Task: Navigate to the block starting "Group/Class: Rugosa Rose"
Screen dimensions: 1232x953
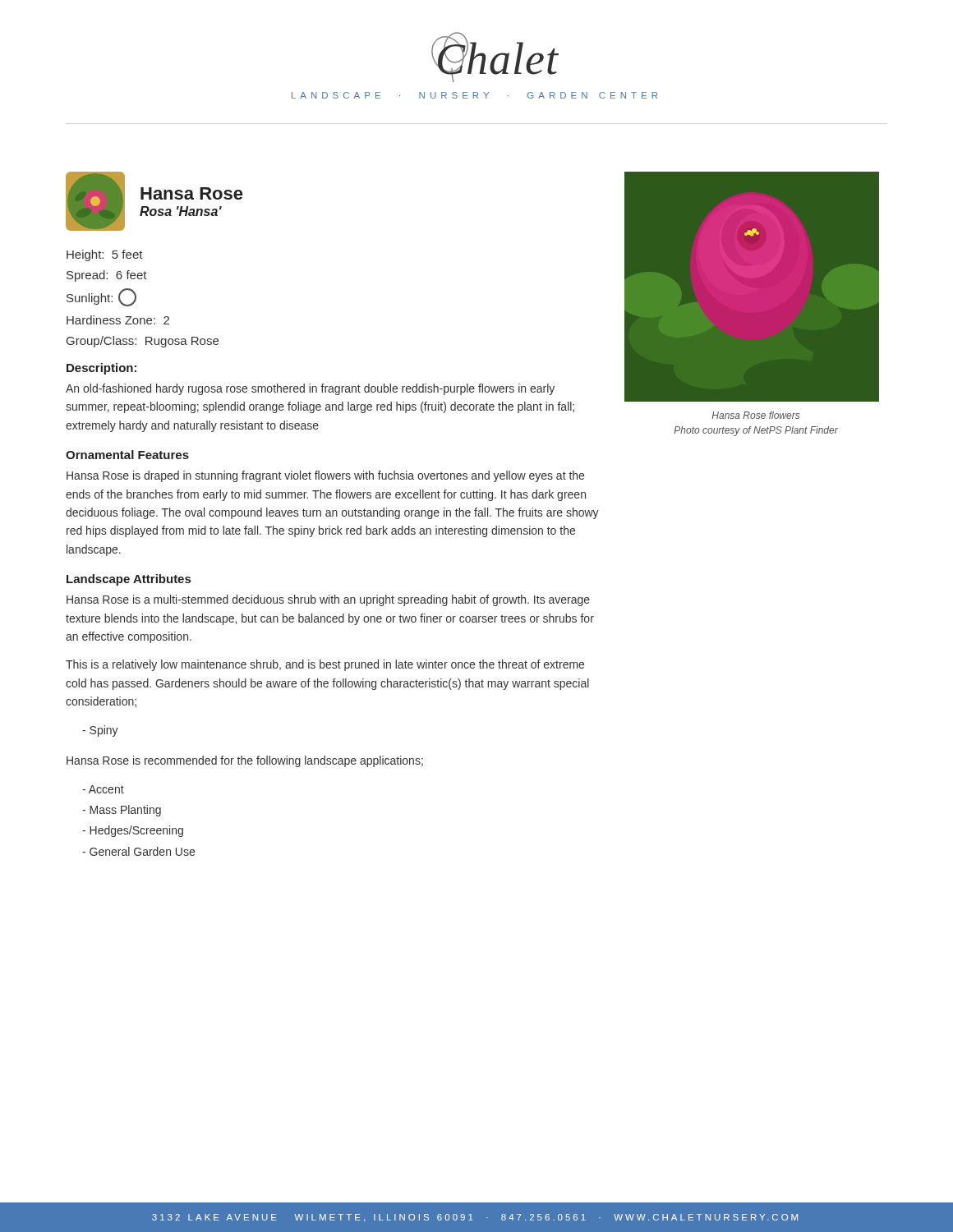Action: (142, 340)
